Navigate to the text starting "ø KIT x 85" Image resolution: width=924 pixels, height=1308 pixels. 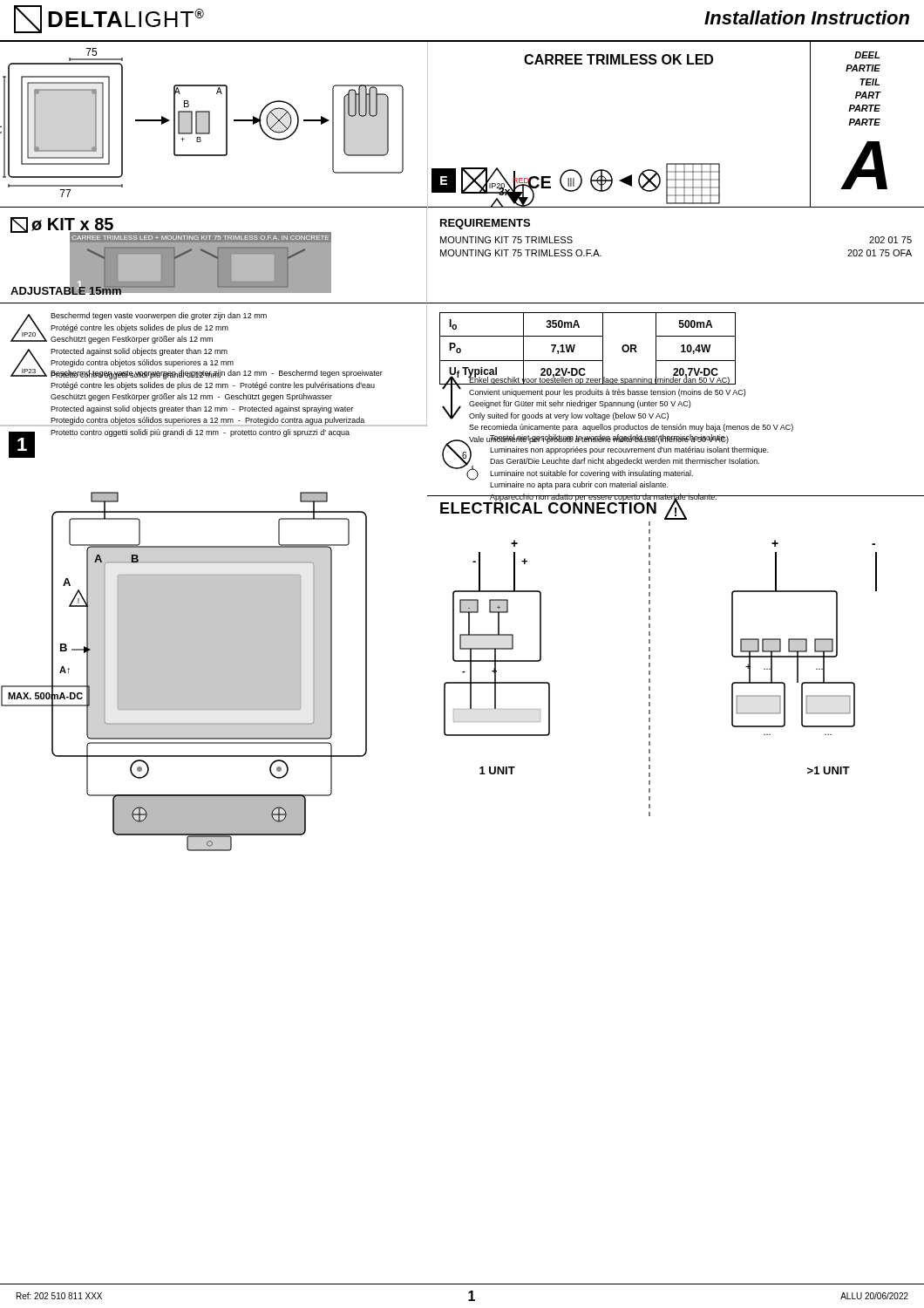click(x=62, y=225)
